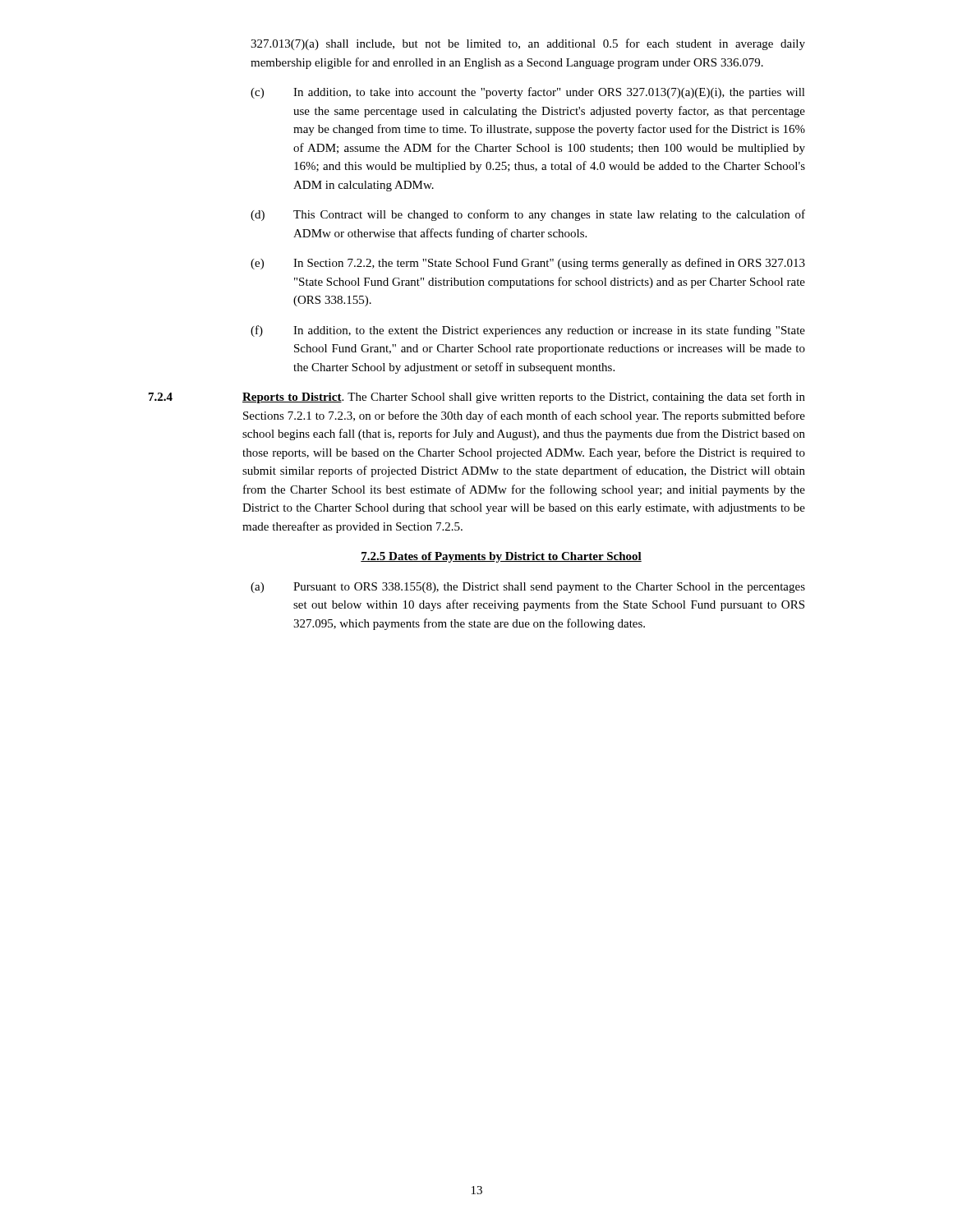The image size is (953, 1232).
Task: Click on the text block starting "(d) This Contract will be changed to conform"
Action: coord(528,224)
